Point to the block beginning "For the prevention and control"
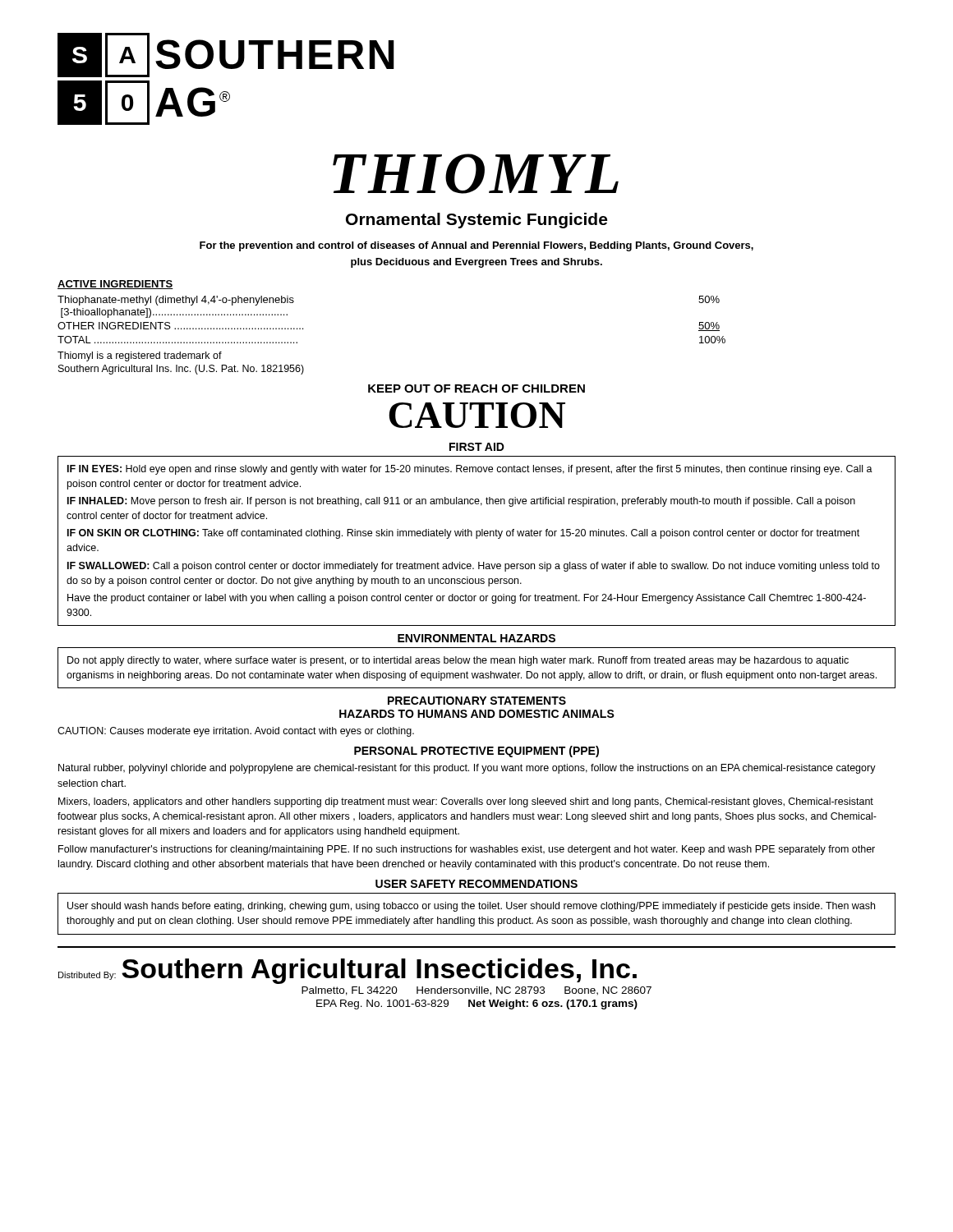The width and height of the screenshot is (953, 1232). (476, 253)
